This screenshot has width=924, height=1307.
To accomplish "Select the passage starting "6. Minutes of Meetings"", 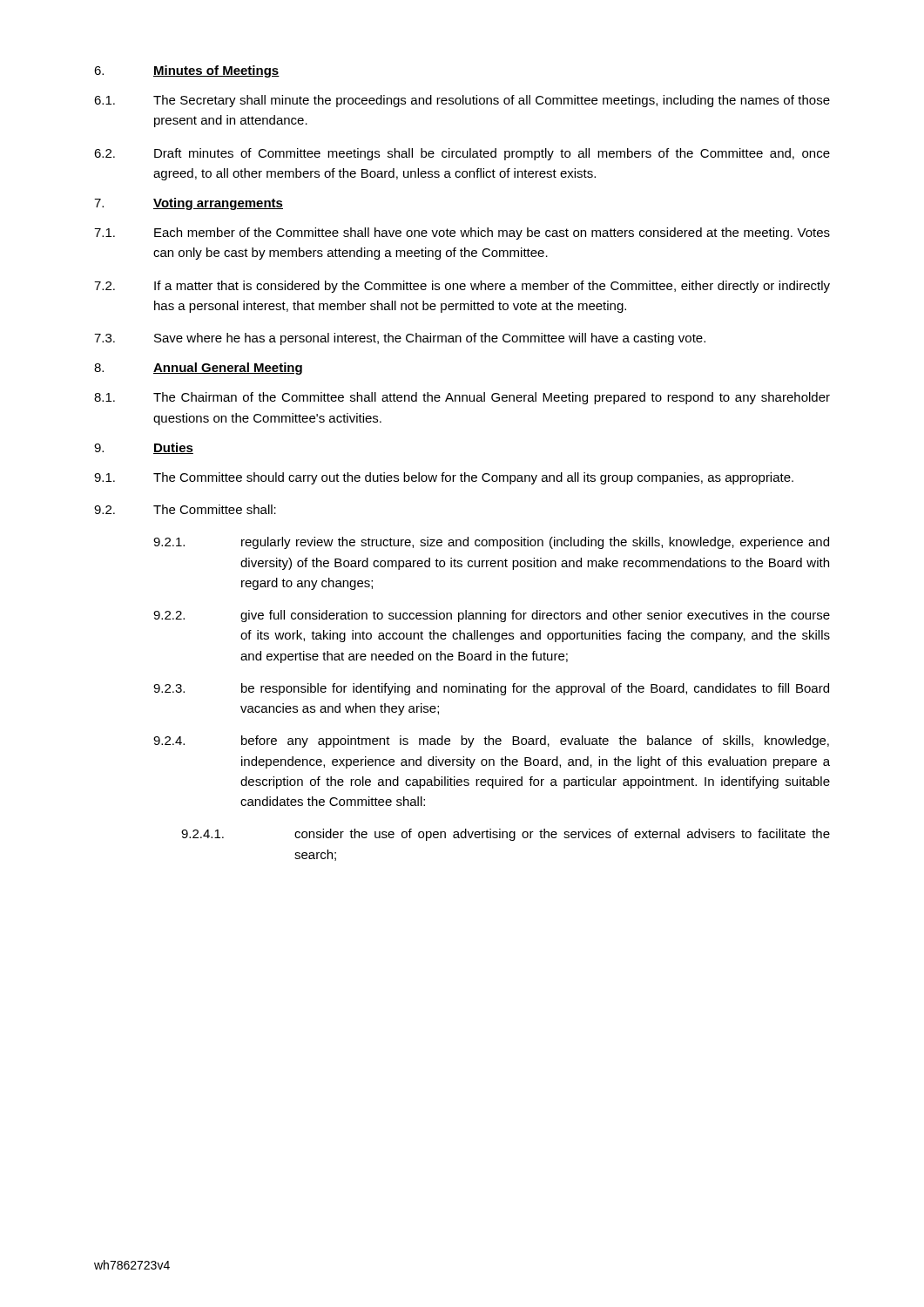I will [x=186, y=70].
